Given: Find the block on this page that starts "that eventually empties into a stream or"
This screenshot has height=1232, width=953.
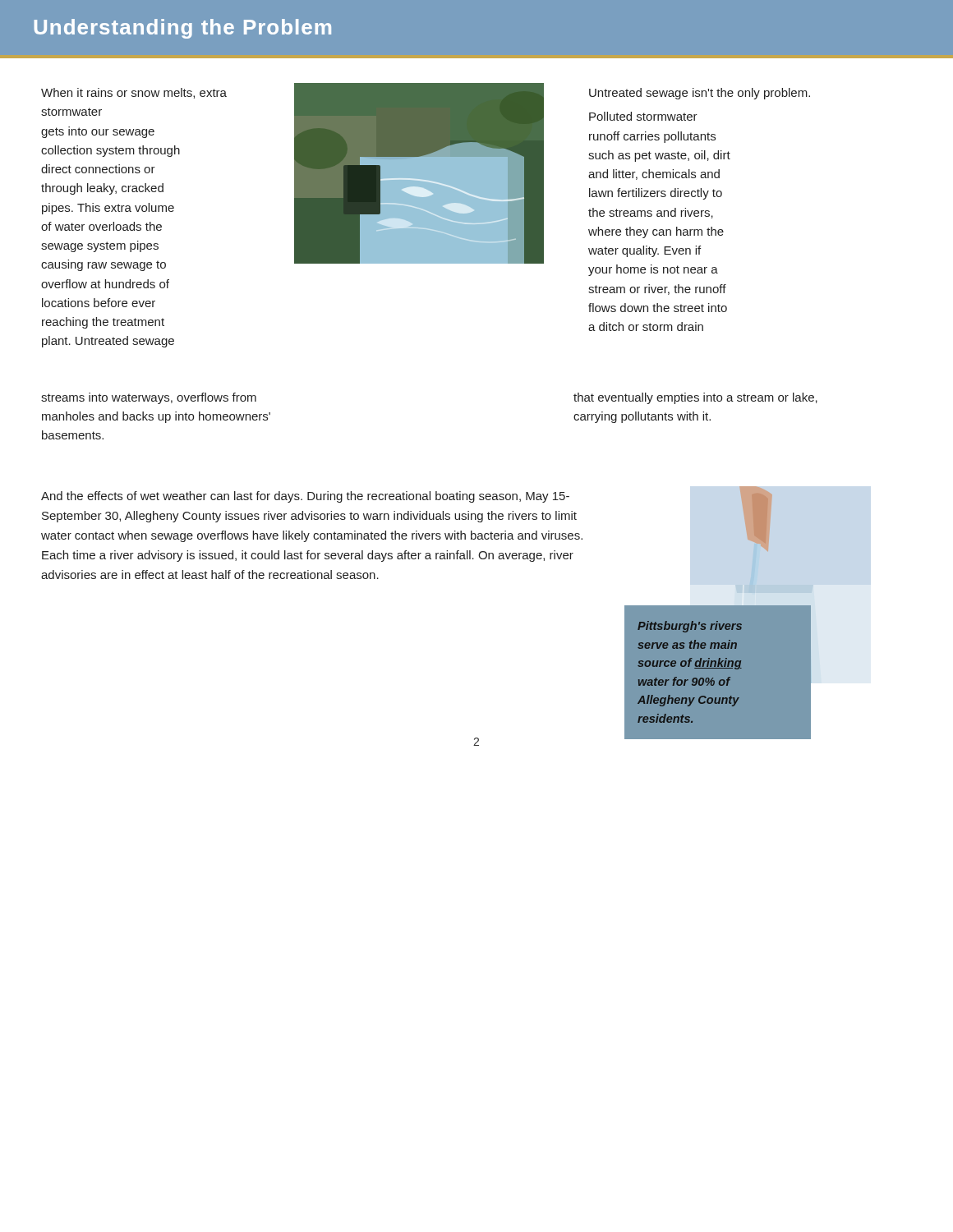Looking at the screenshot, I should (743, 406).
